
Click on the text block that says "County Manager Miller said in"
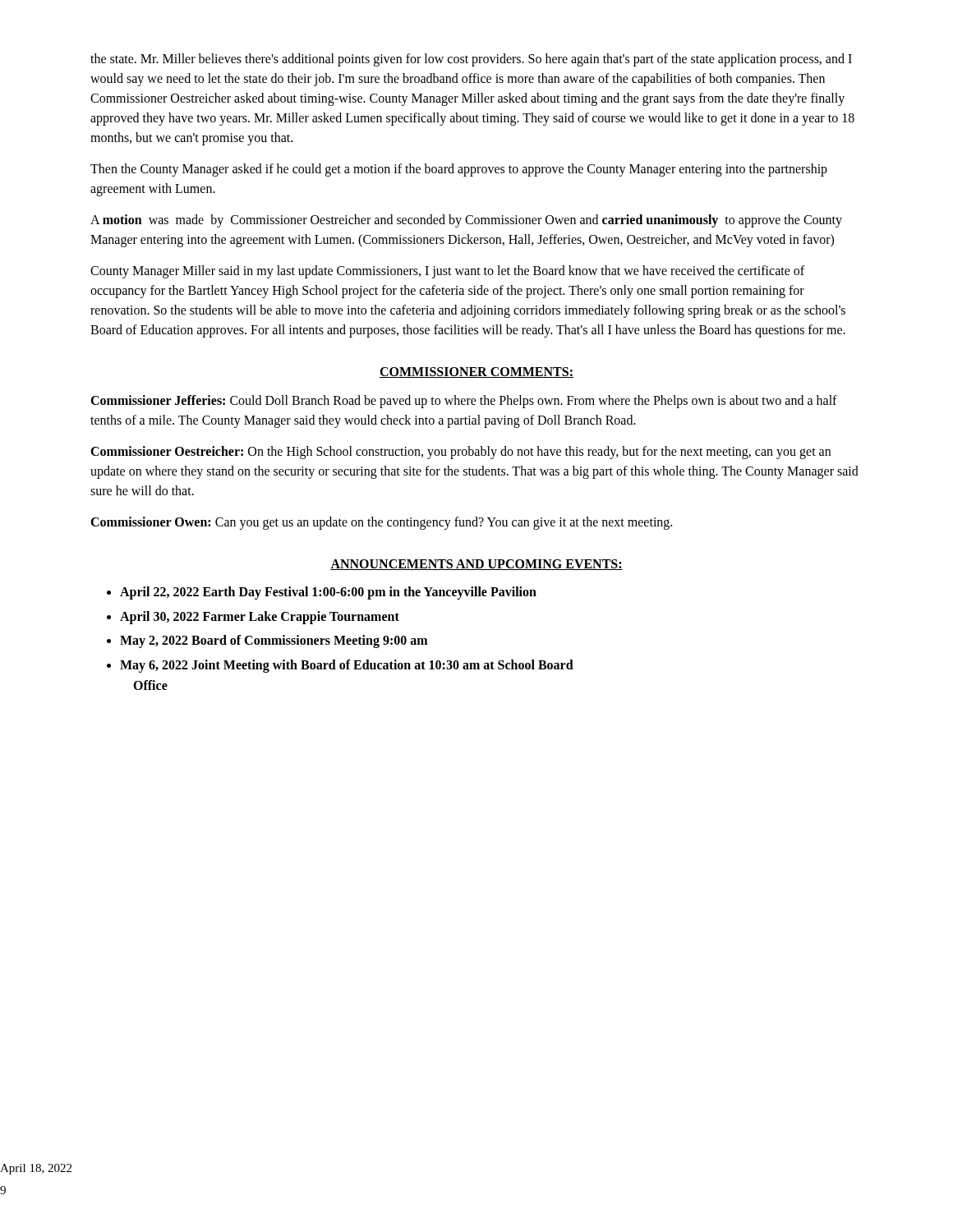(476, 301)
